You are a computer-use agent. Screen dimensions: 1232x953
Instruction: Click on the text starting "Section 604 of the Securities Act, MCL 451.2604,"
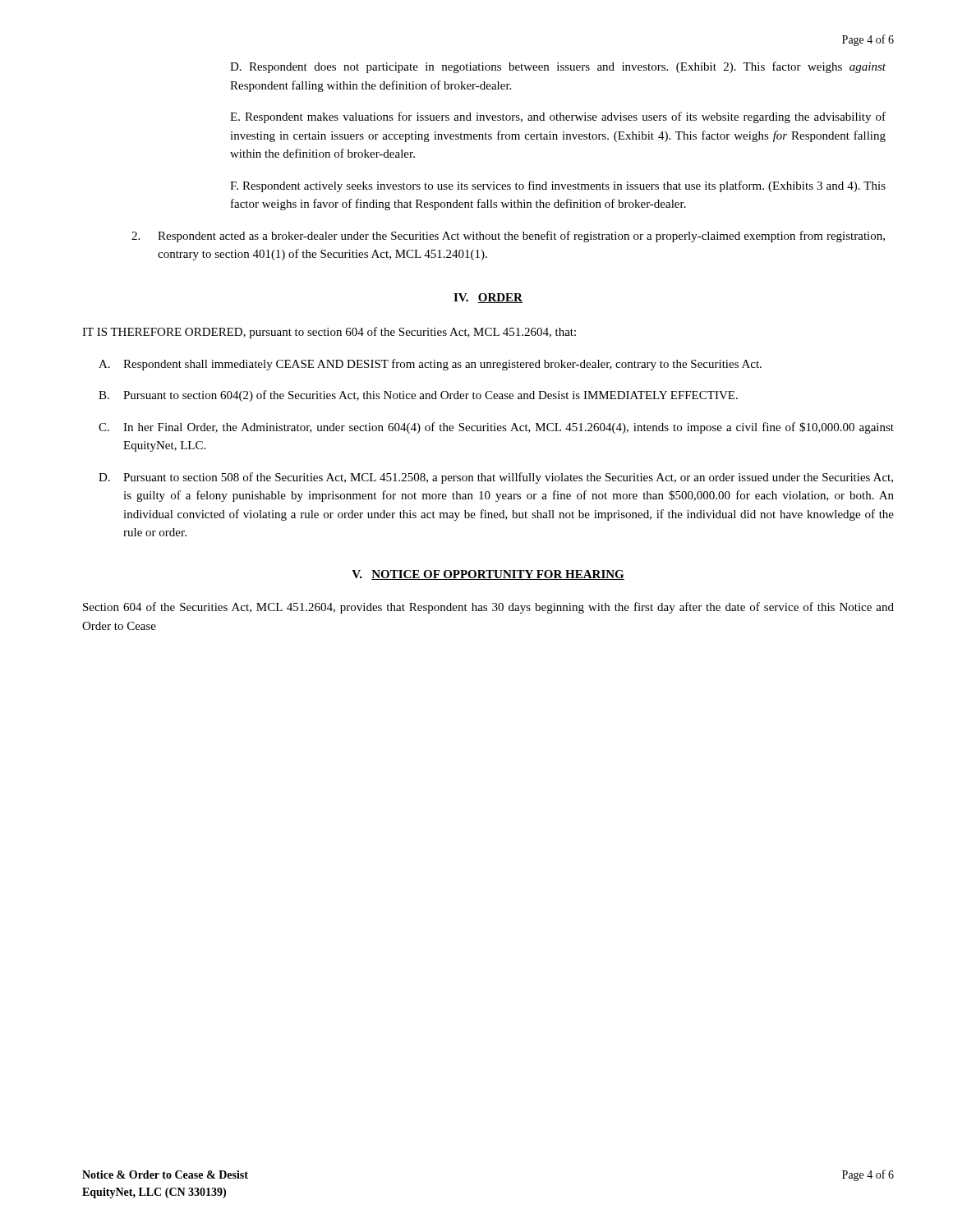[x=488, y=616]
